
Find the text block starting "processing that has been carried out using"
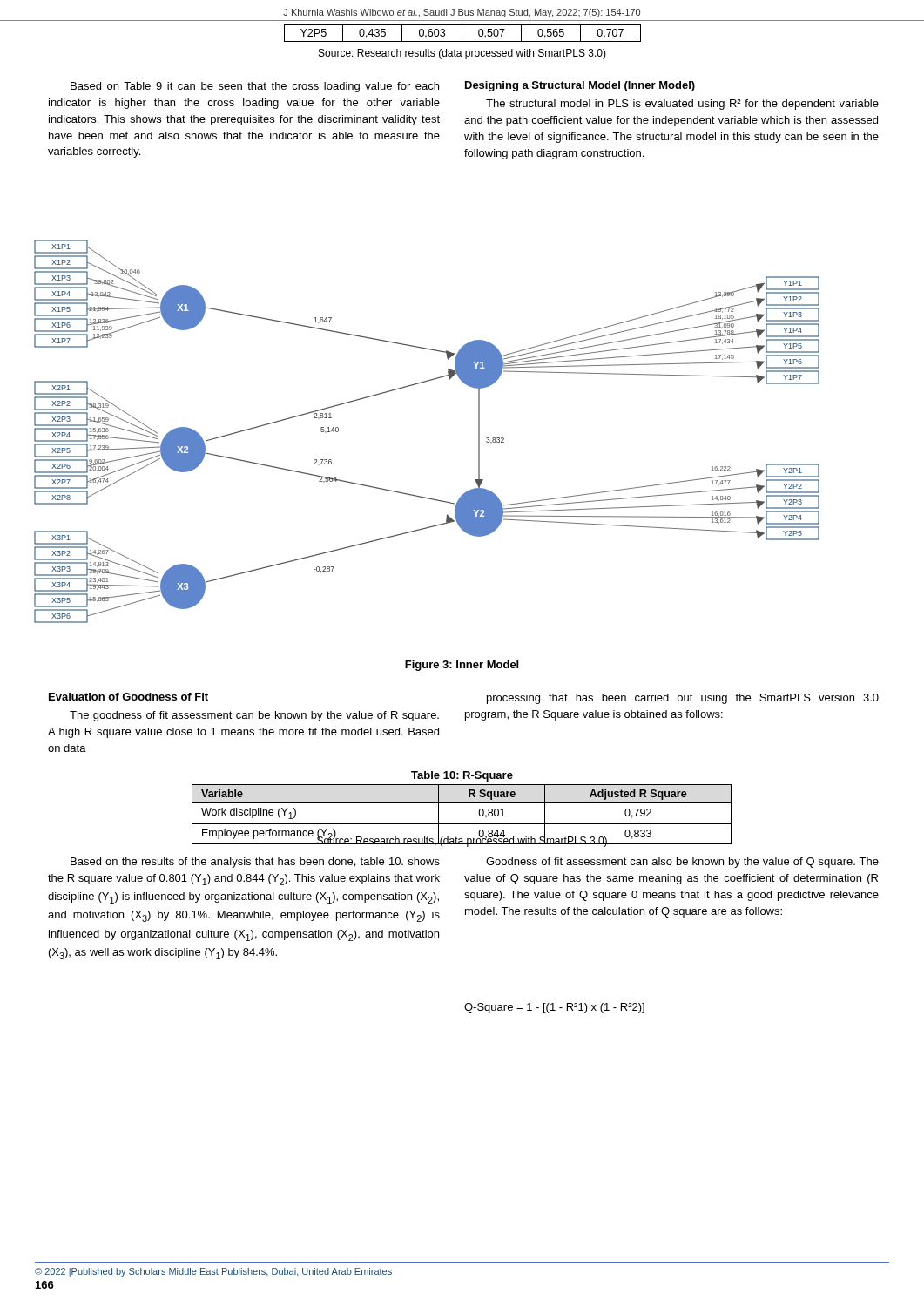pos(671,706)
